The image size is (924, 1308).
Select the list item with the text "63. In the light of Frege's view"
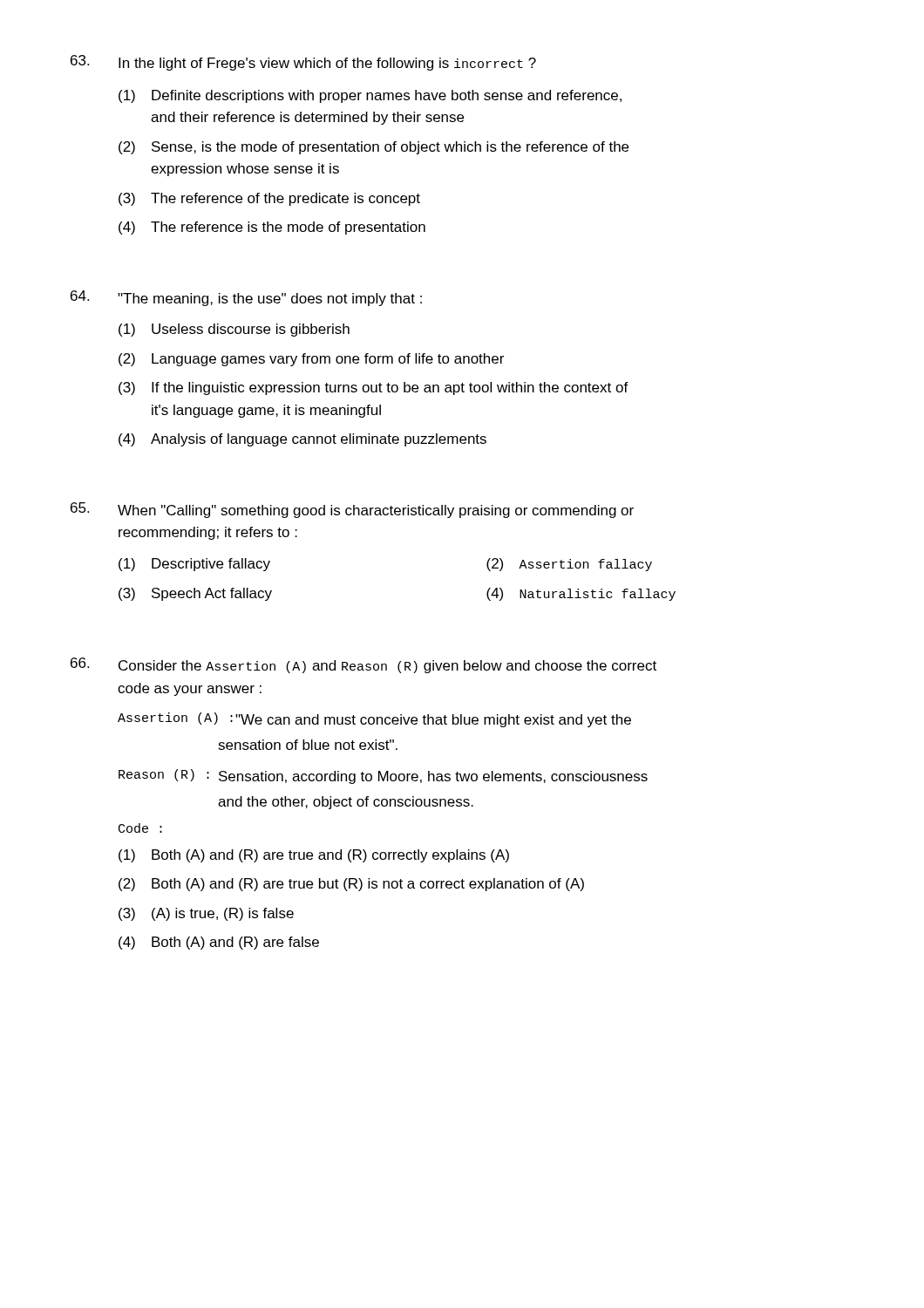tap(462, 149)
